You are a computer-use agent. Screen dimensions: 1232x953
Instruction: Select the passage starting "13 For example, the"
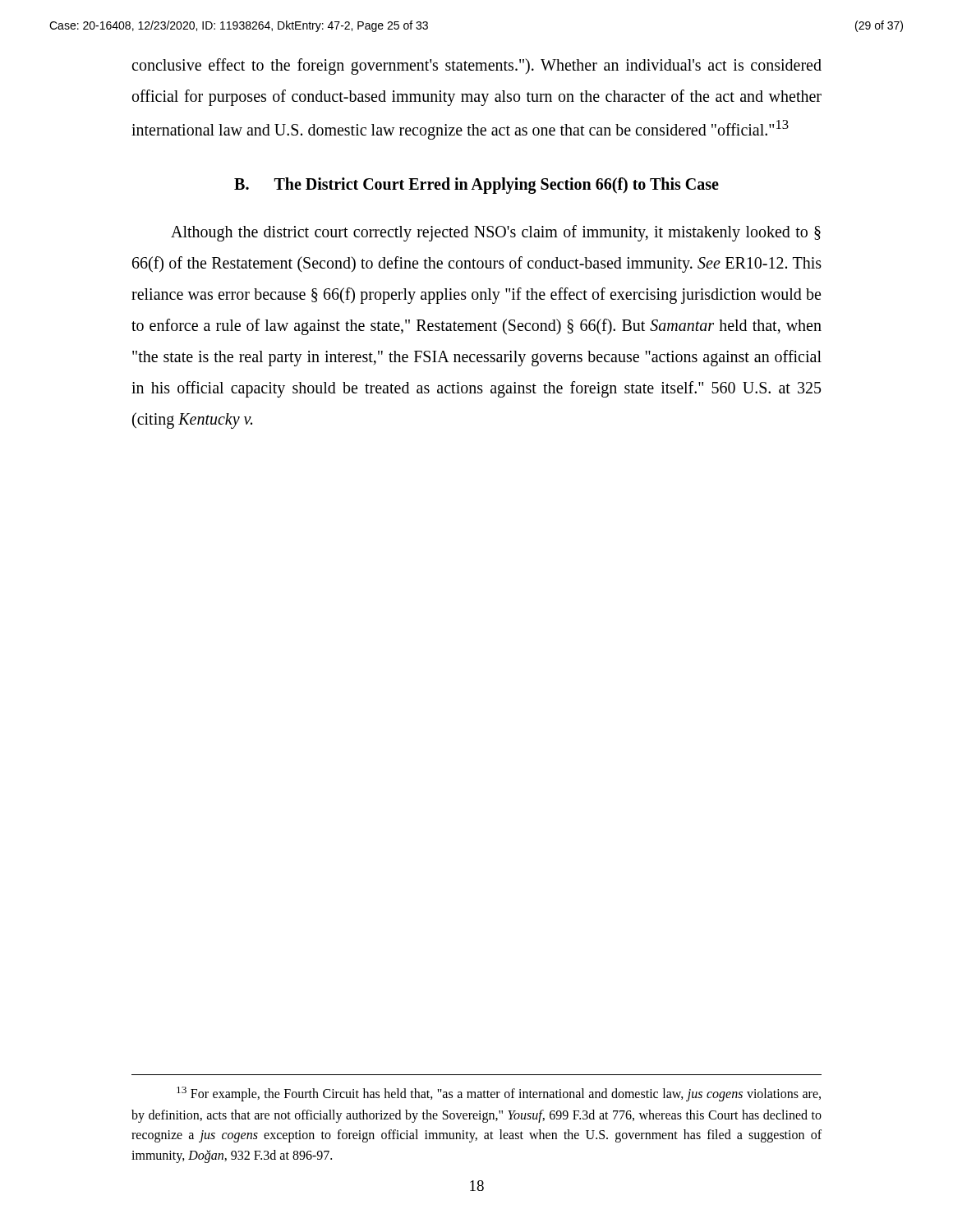pos(476,1123)
